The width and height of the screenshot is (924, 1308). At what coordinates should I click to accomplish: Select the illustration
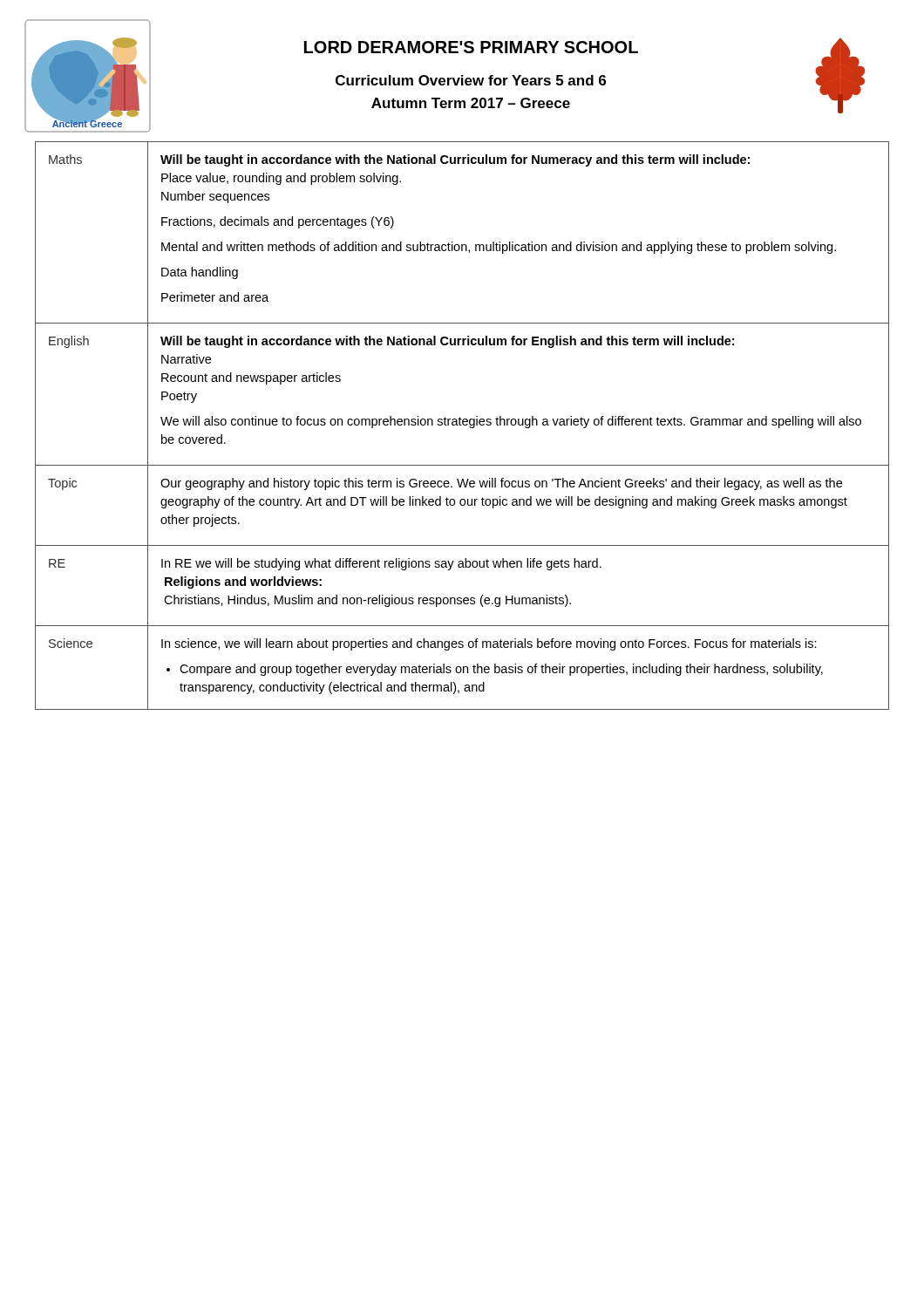coord(88,76)
